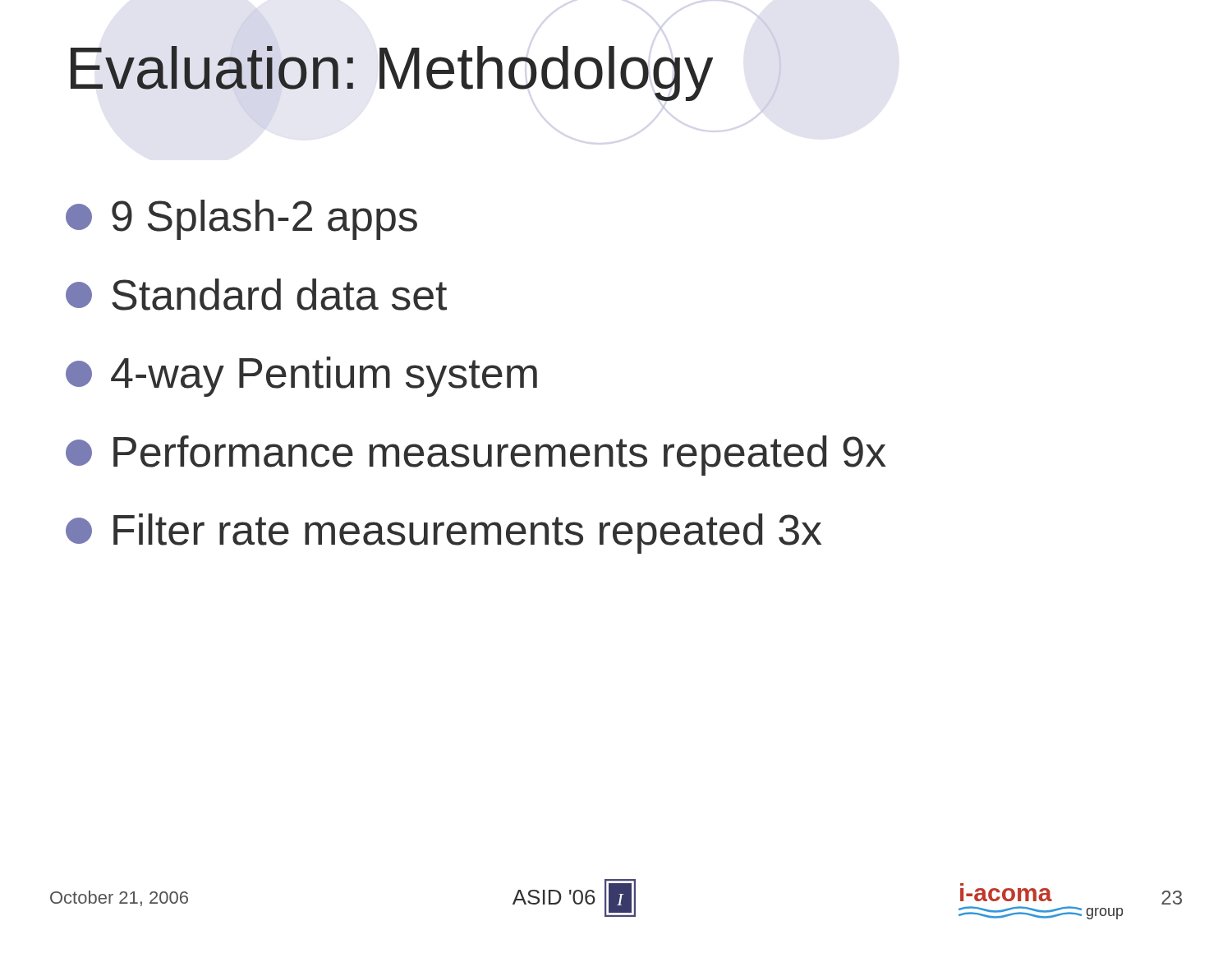
Task: Find the illustration
Action: [616, 80]
